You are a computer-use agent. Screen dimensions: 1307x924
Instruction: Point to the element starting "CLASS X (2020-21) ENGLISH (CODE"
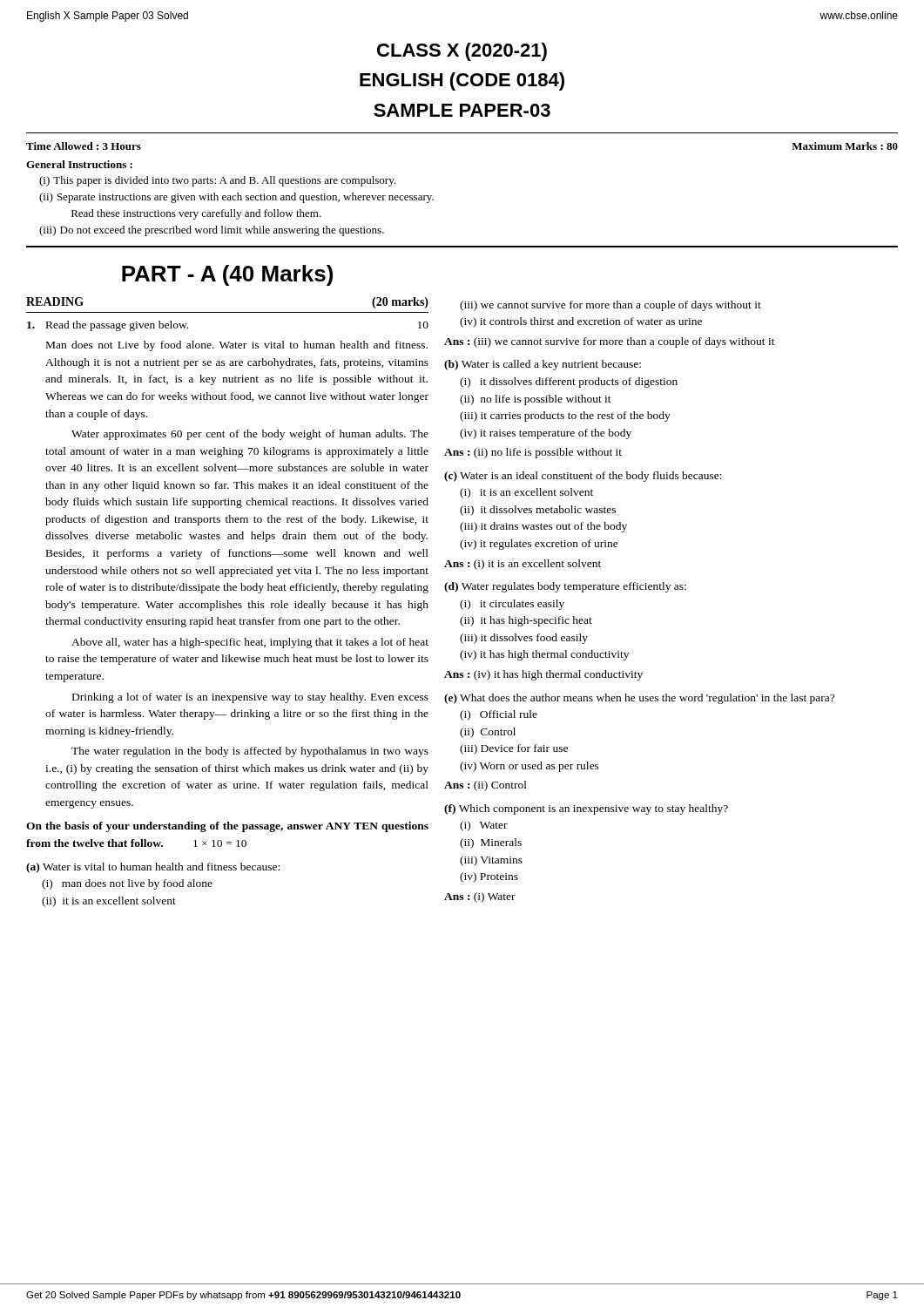462,81
